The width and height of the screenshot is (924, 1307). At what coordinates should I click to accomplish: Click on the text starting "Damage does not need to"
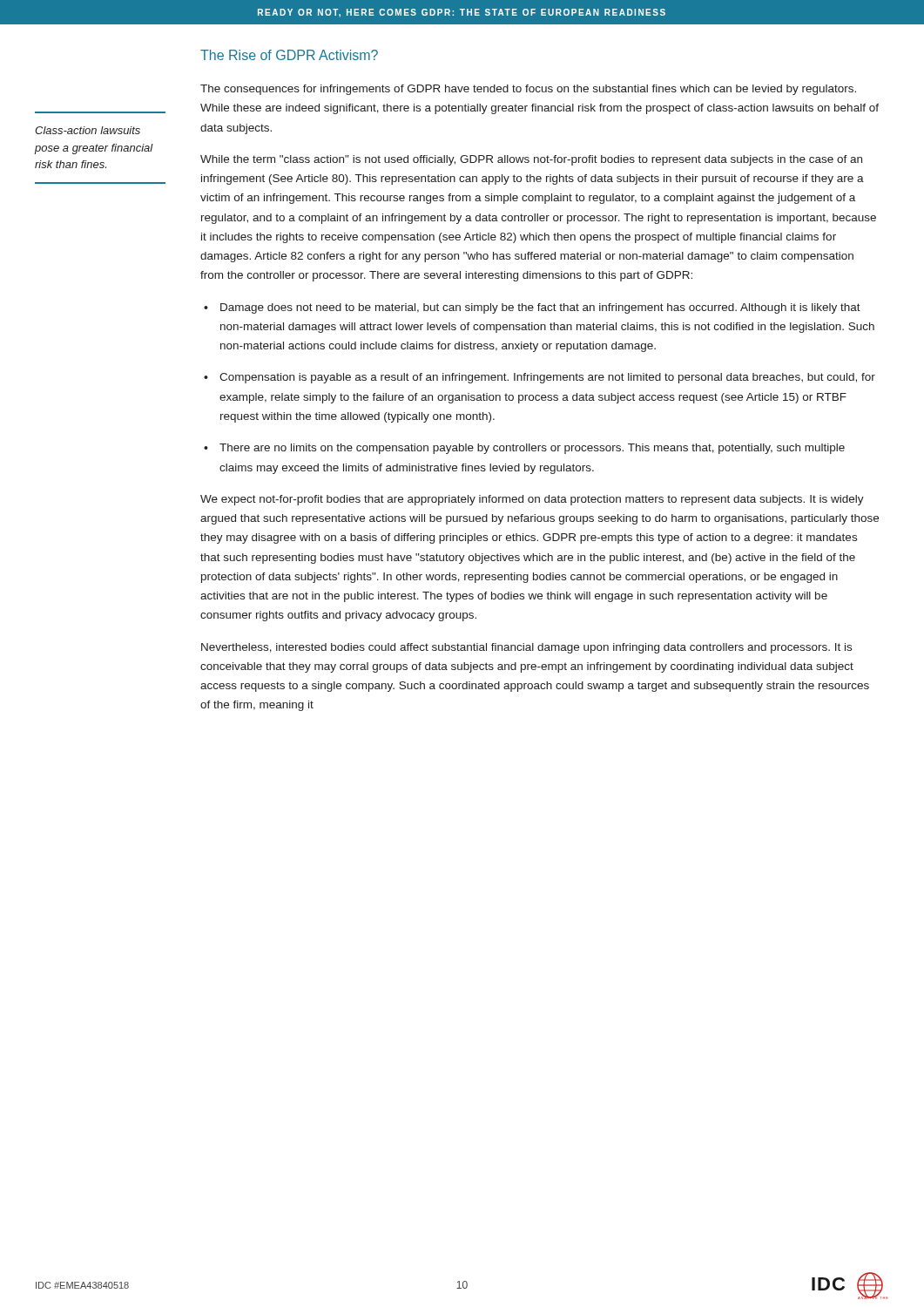pos(547,326)
